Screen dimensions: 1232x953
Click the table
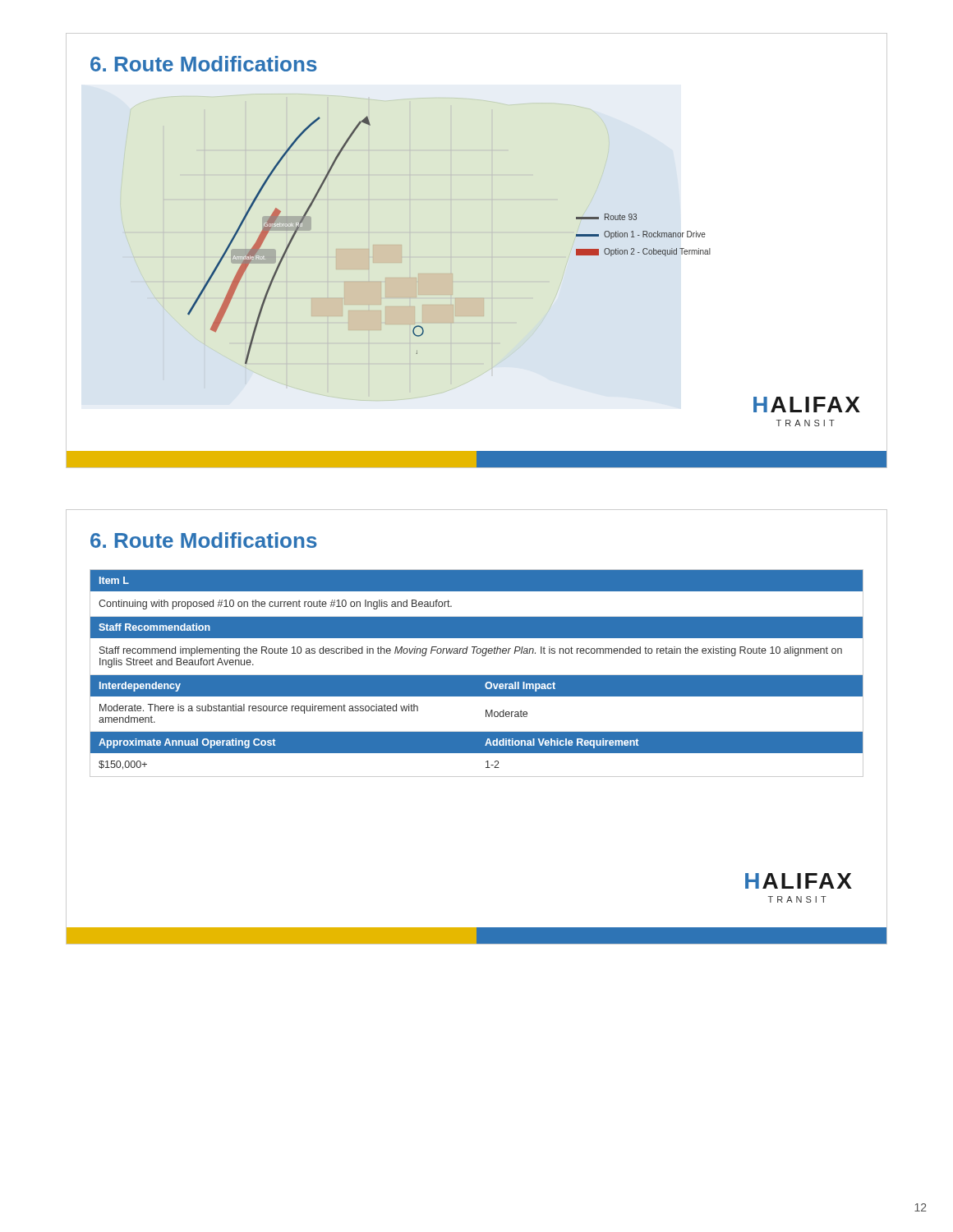pos(476,673)
